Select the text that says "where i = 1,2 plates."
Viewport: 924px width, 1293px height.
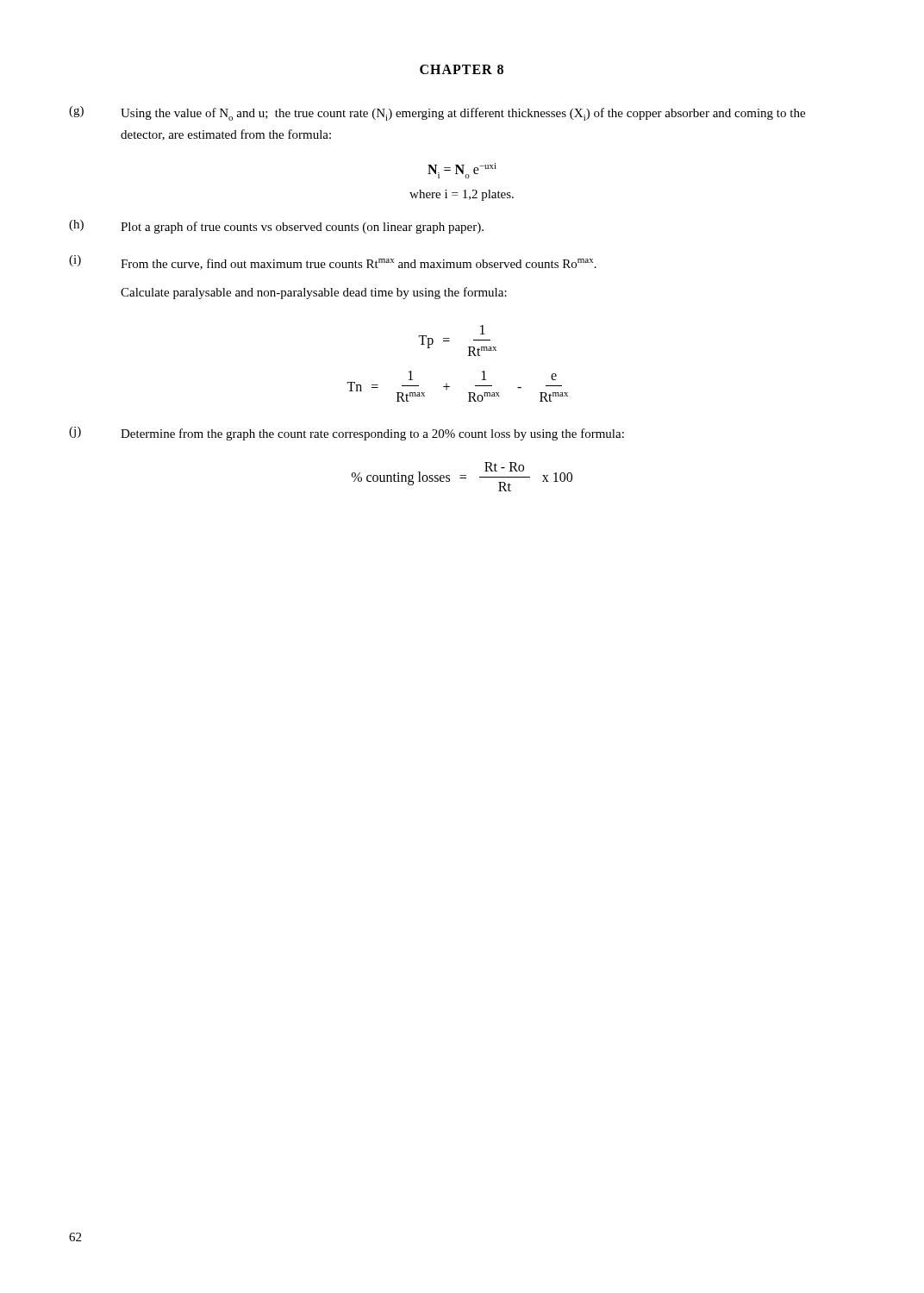click(462, 194)
